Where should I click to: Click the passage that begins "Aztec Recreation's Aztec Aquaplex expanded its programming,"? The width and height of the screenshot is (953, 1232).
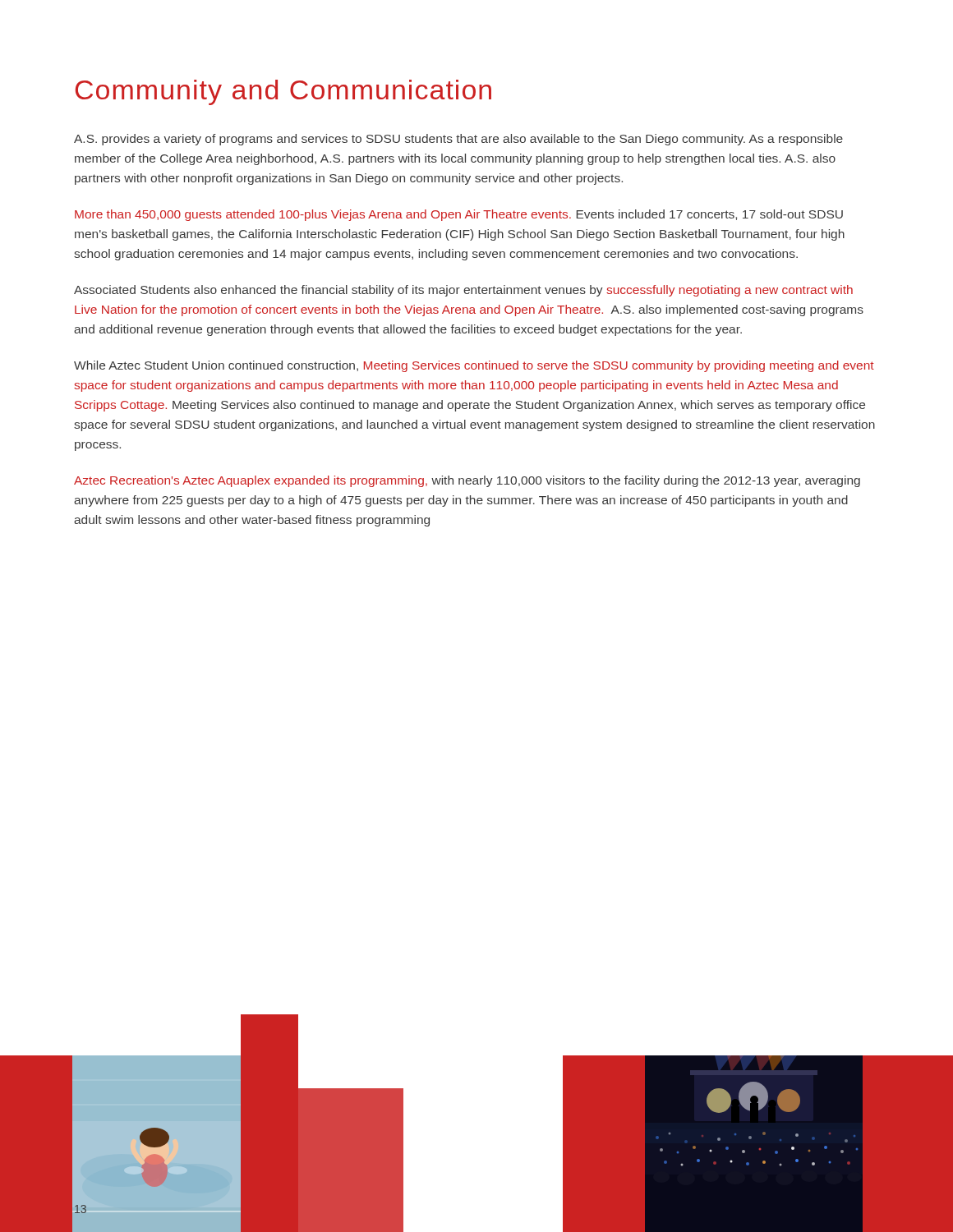(x=467, y=500)
